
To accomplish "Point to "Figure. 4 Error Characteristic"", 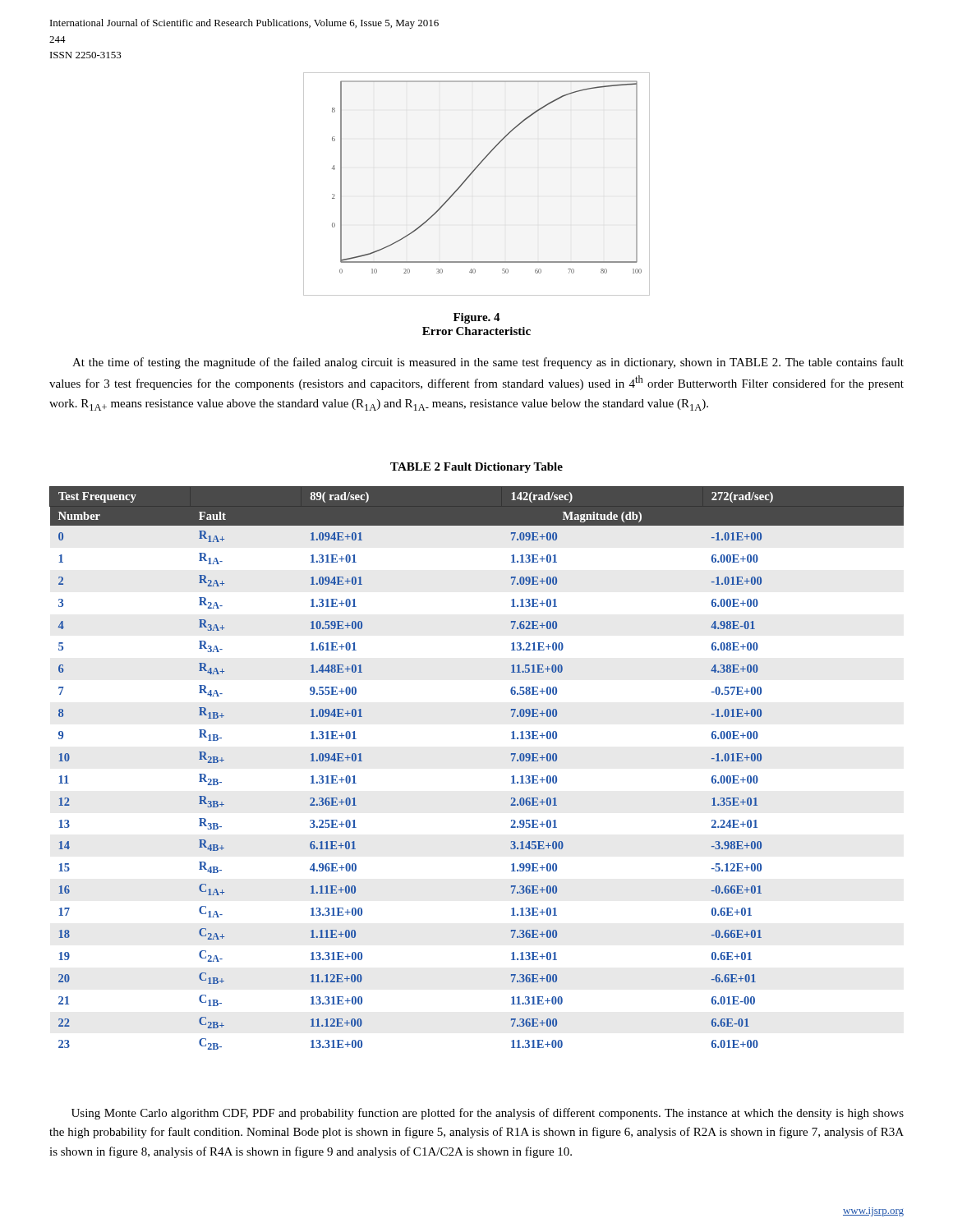I will pyautogui.click(x=476, y=324).
